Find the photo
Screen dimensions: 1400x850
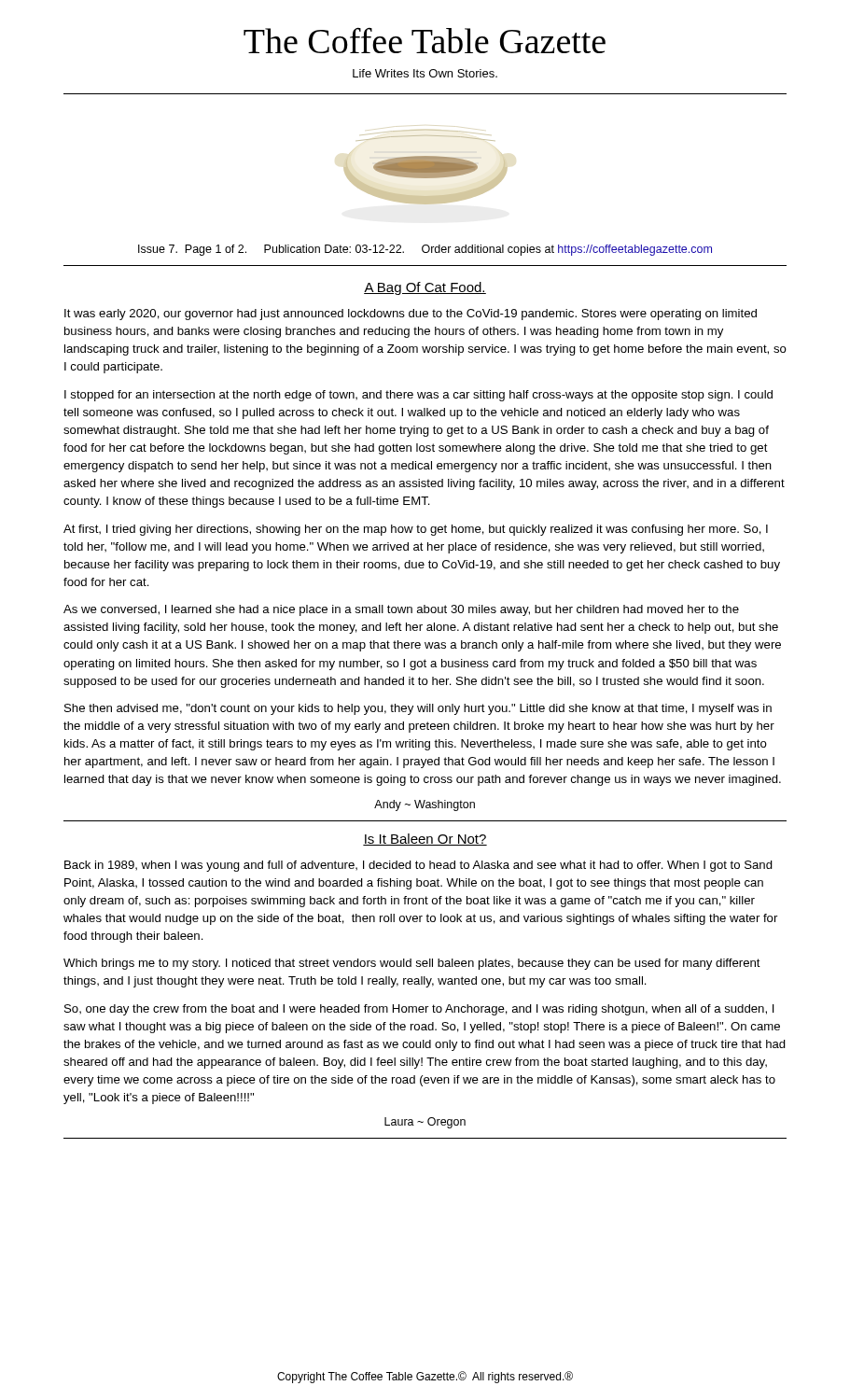[x=425, y=166]
